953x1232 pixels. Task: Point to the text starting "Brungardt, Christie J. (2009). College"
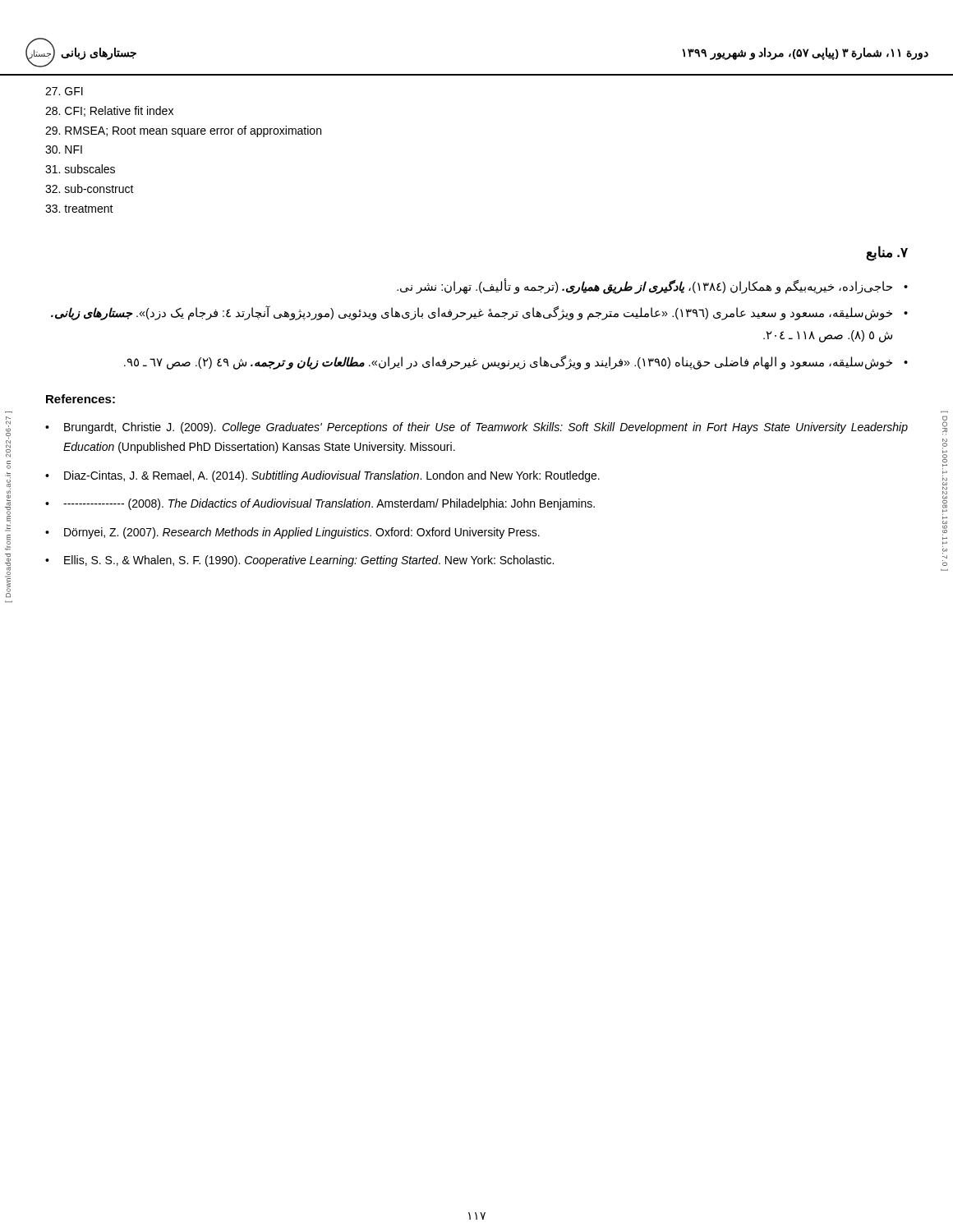pos(476,494)
